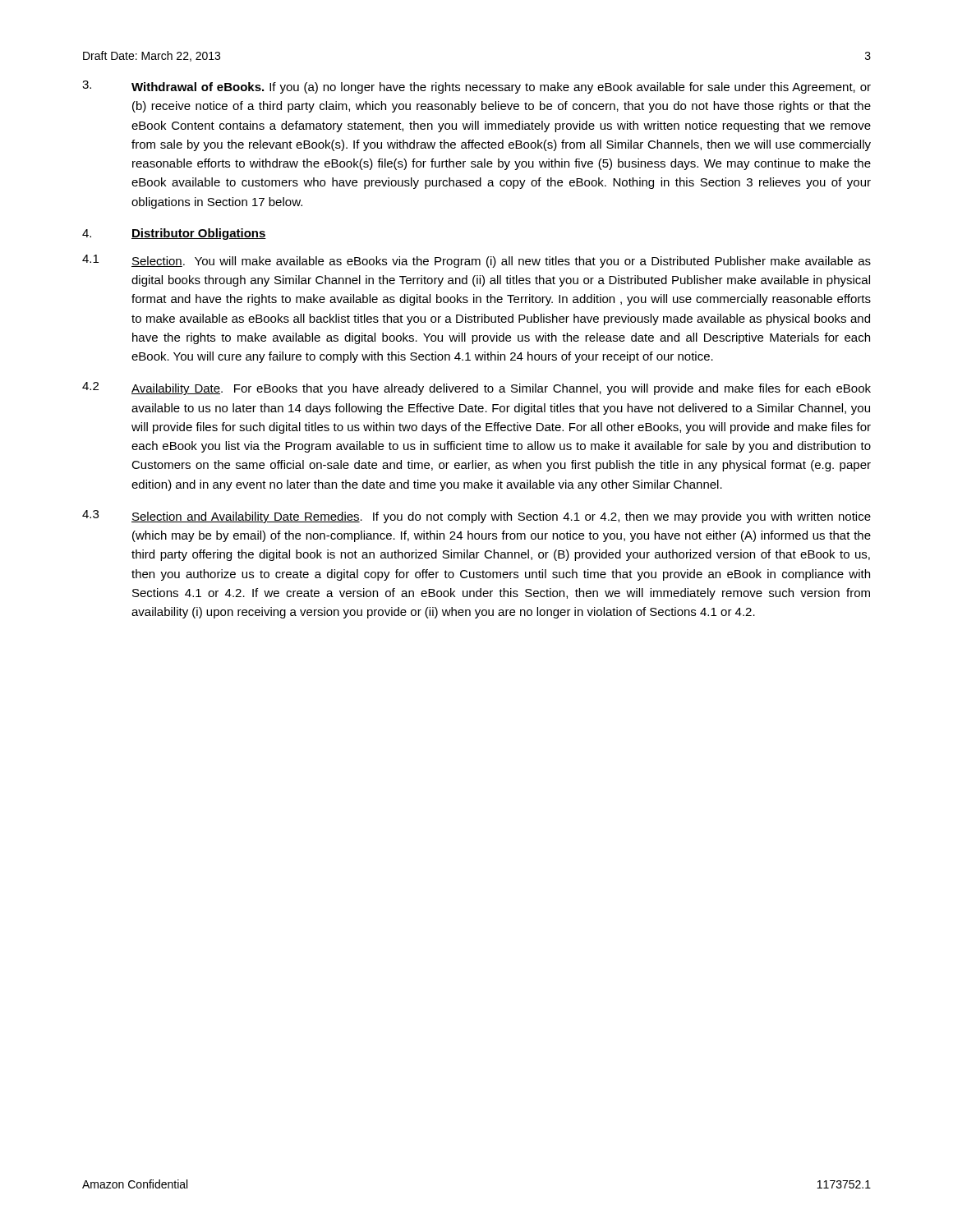This screenshot has width=953, height=1232.
Task: Select the element starting "3. Withdrawal of eBooks. If you"
Action: tap(476, 144)
